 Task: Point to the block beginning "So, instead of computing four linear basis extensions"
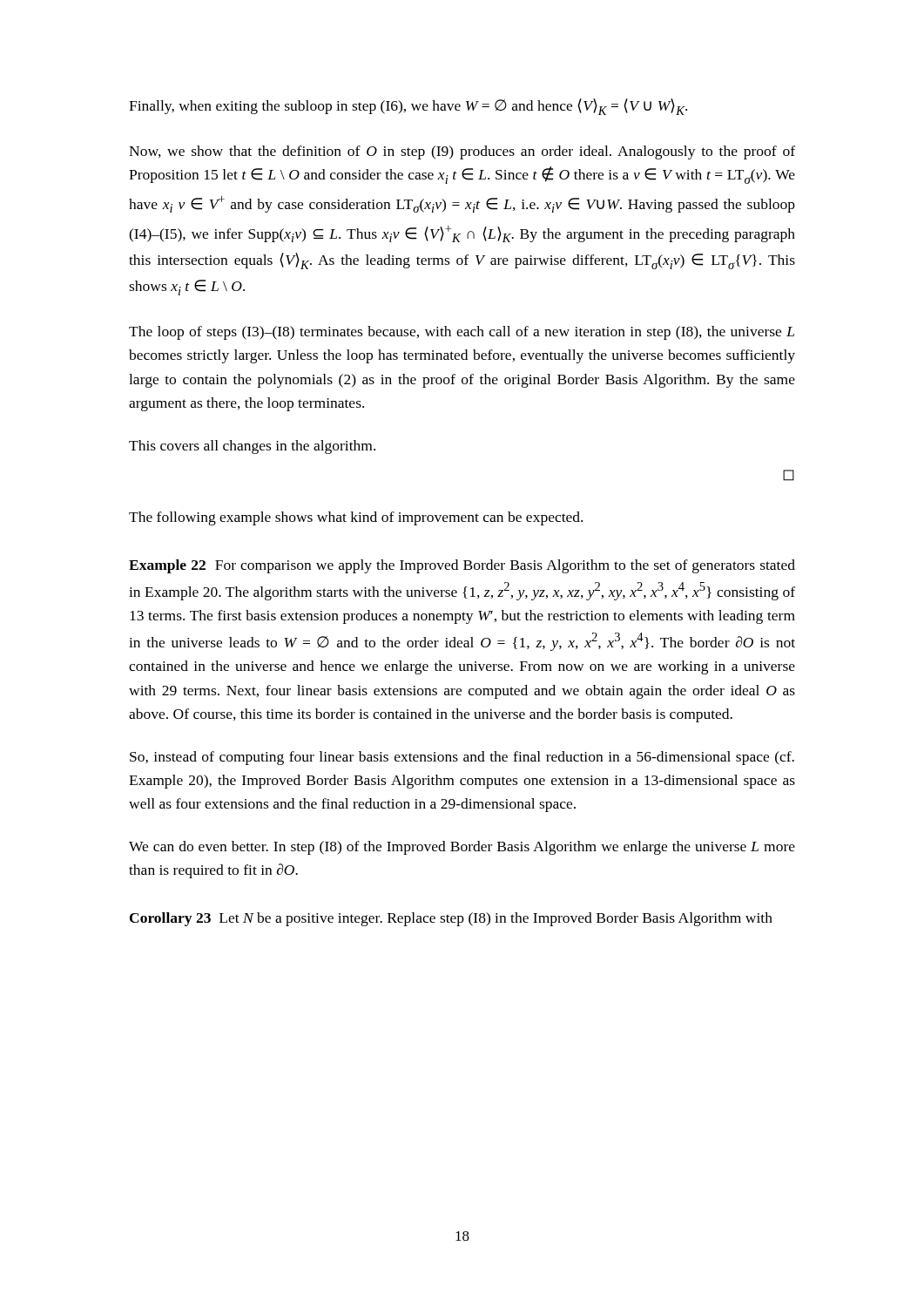(462, 780)
